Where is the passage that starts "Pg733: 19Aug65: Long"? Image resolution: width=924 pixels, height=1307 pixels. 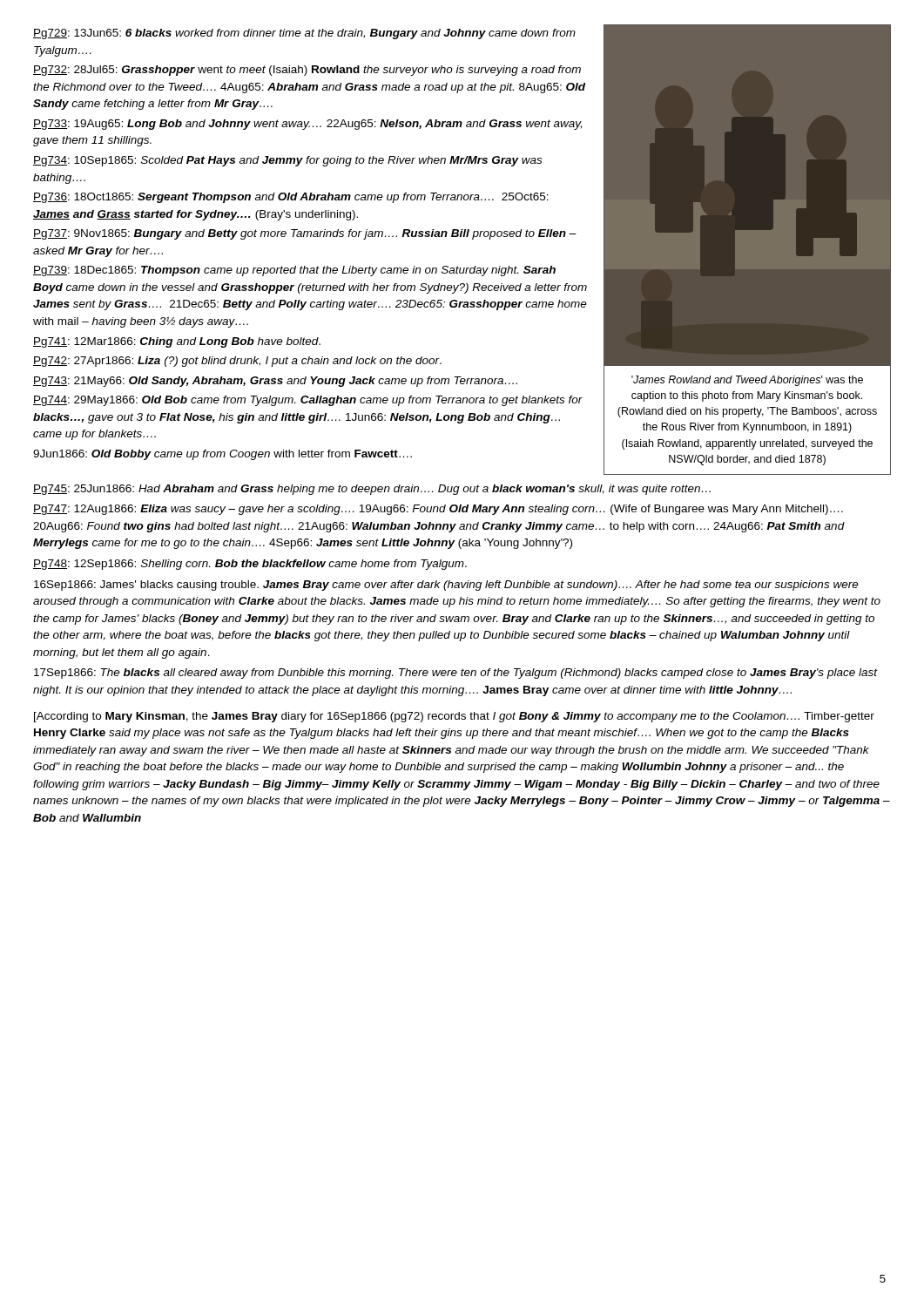pyautogui.click(x=310, y=132)
